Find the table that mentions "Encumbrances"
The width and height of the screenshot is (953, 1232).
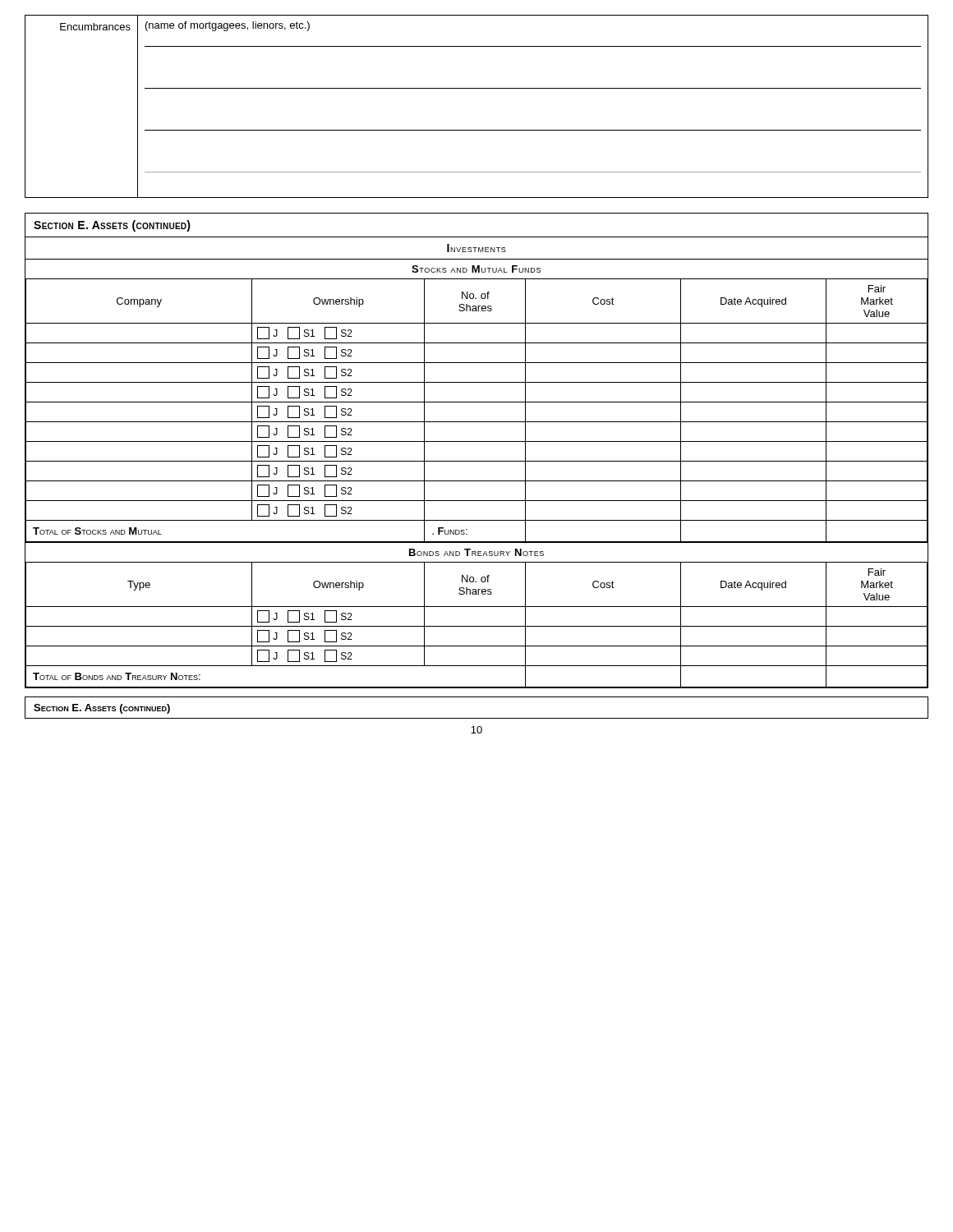(x=476, y=106)
